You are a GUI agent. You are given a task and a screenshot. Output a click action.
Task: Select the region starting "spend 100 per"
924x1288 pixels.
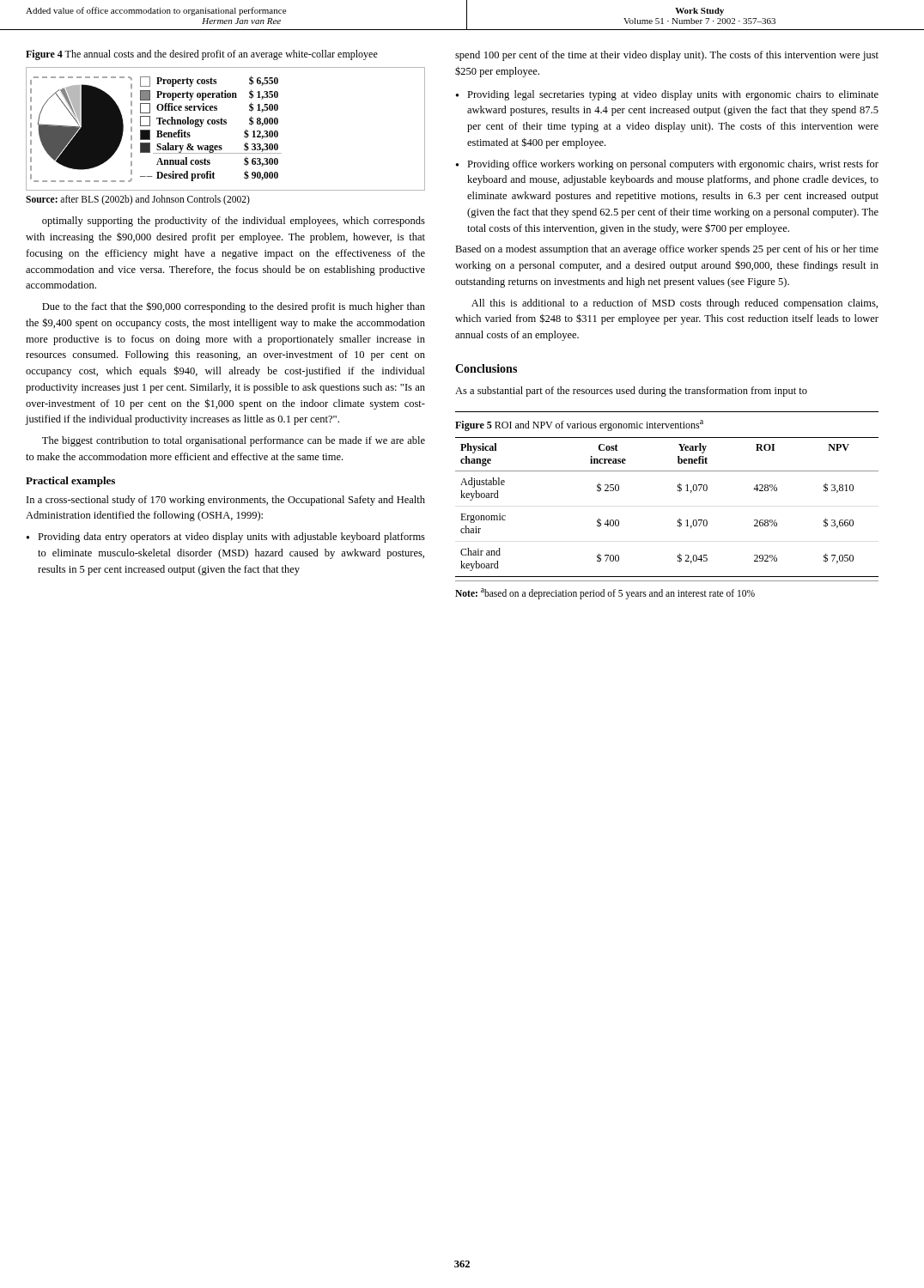pos(667,63)
